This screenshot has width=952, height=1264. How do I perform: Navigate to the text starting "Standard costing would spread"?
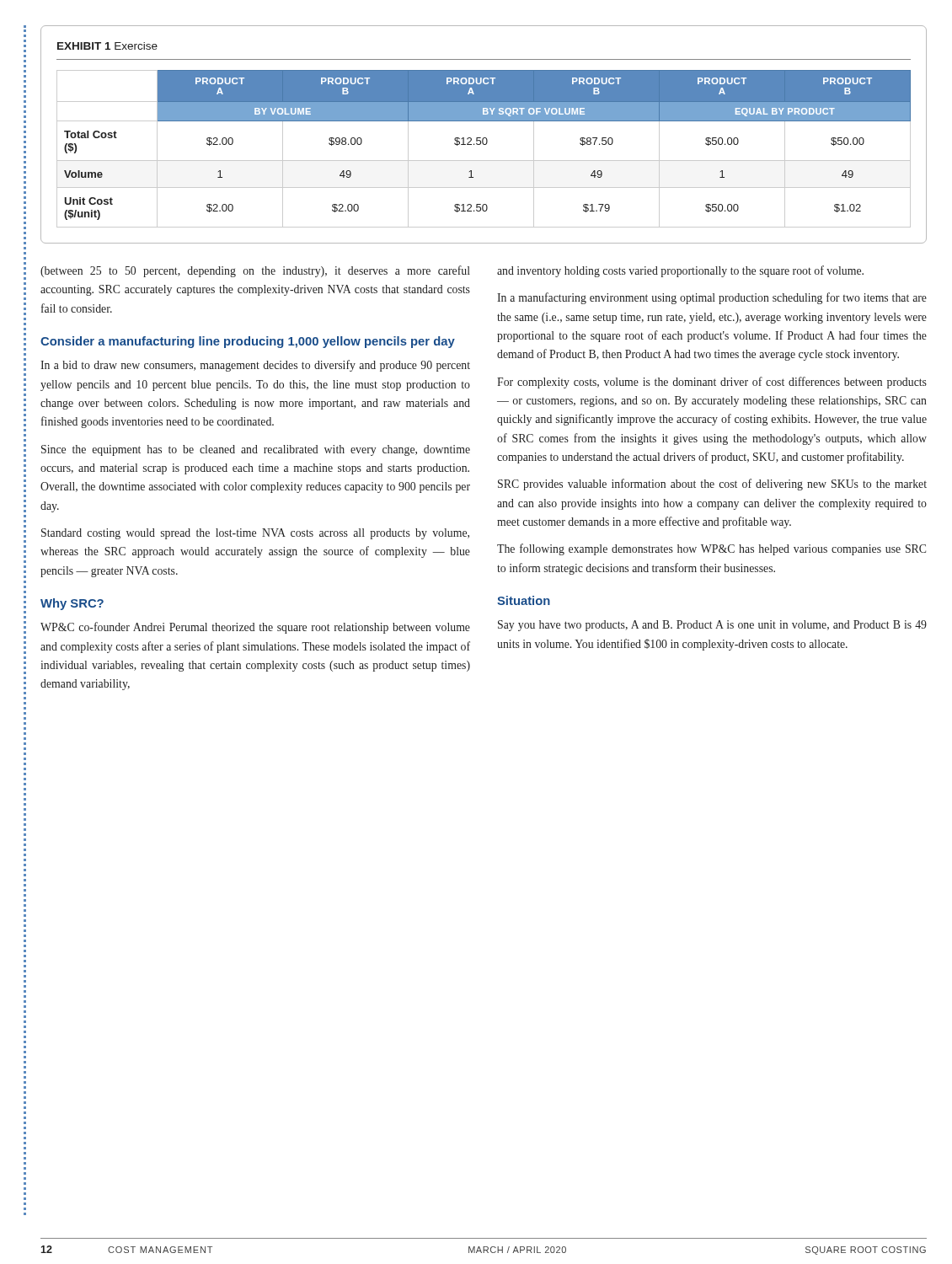pyautogui.click(x=255, y=552)
